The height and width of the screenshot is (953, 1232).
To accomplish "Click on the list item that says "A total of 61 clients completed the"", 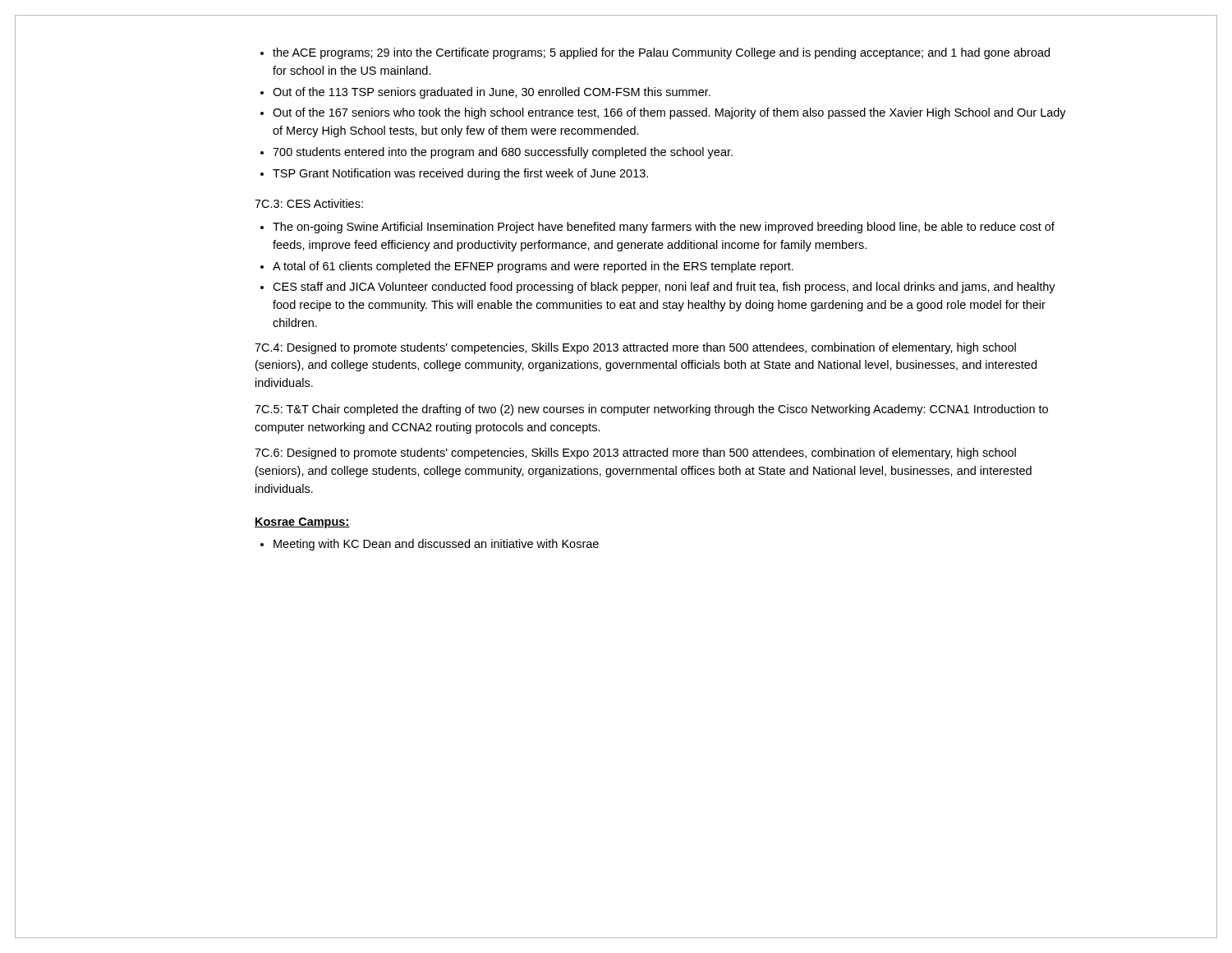I will (533, 266).
